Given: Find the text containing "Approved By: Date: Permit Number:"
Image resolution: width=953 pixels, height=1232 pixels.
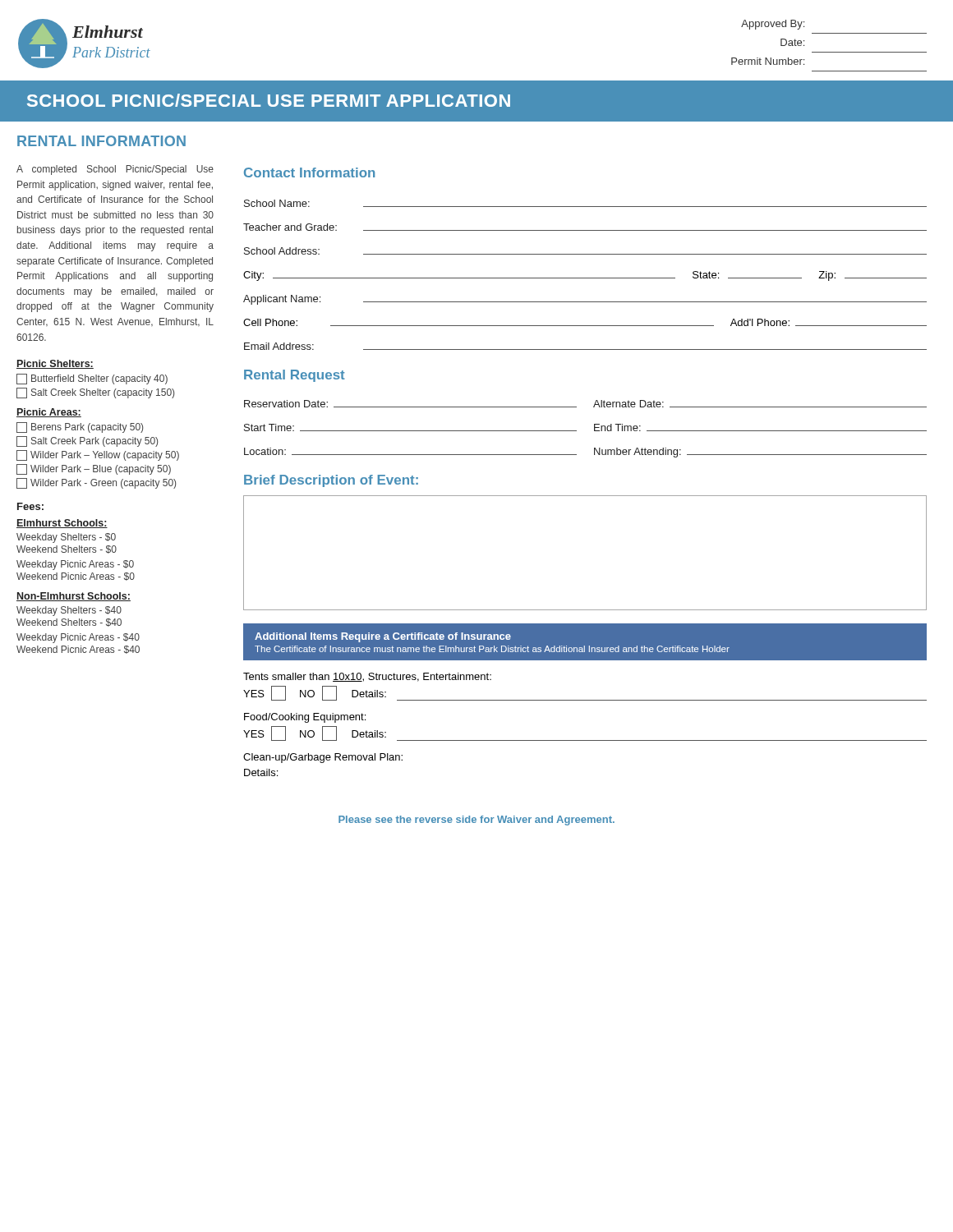Looking at the screenshot, I should coord(829,43).
